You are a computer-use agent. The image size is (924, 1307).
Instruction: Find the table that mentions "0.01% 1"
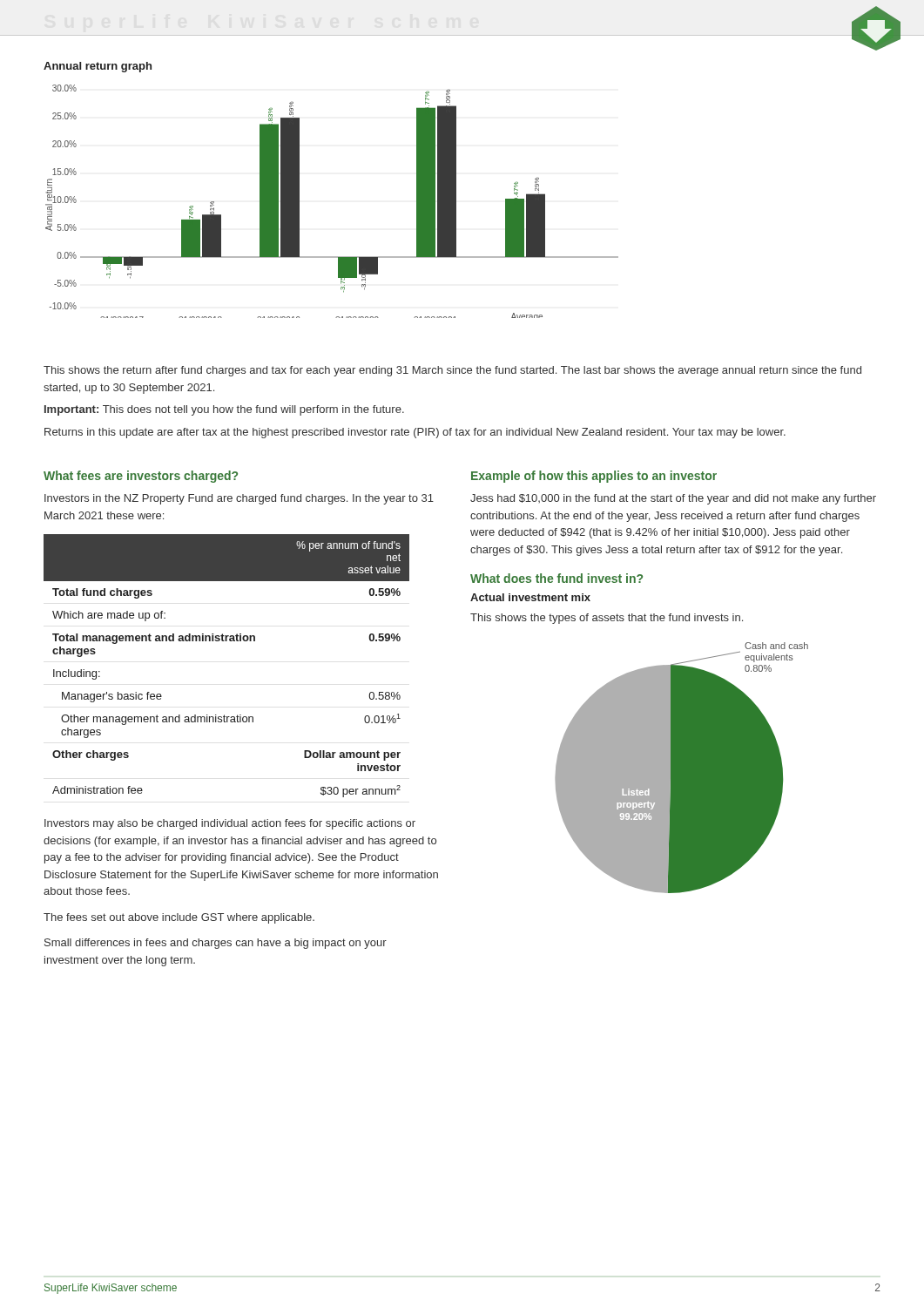coord(226,668)
